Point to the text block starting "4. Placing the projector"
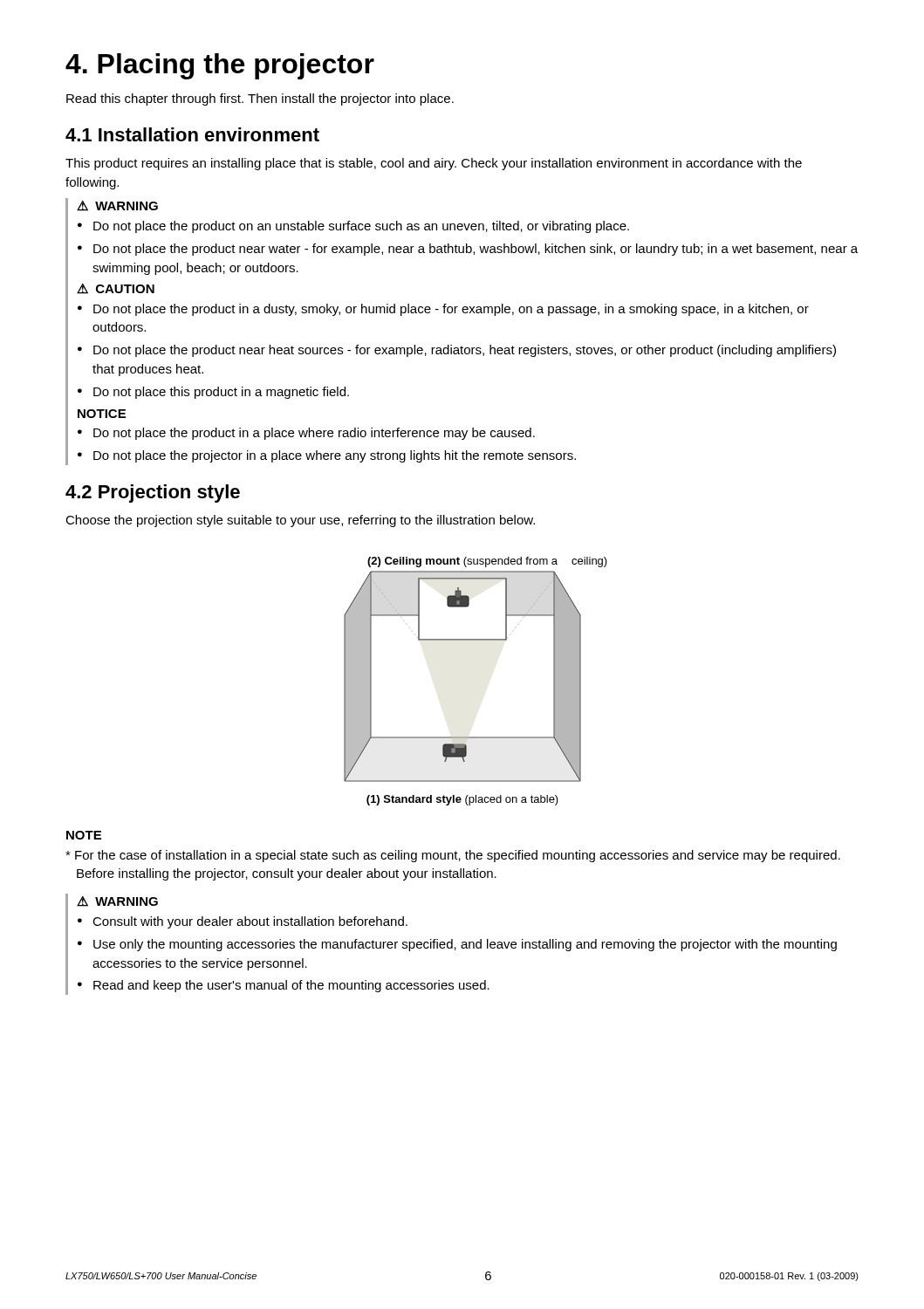Image resolution: width=924 pixels, height=1309 pixels. pos(220,66)
